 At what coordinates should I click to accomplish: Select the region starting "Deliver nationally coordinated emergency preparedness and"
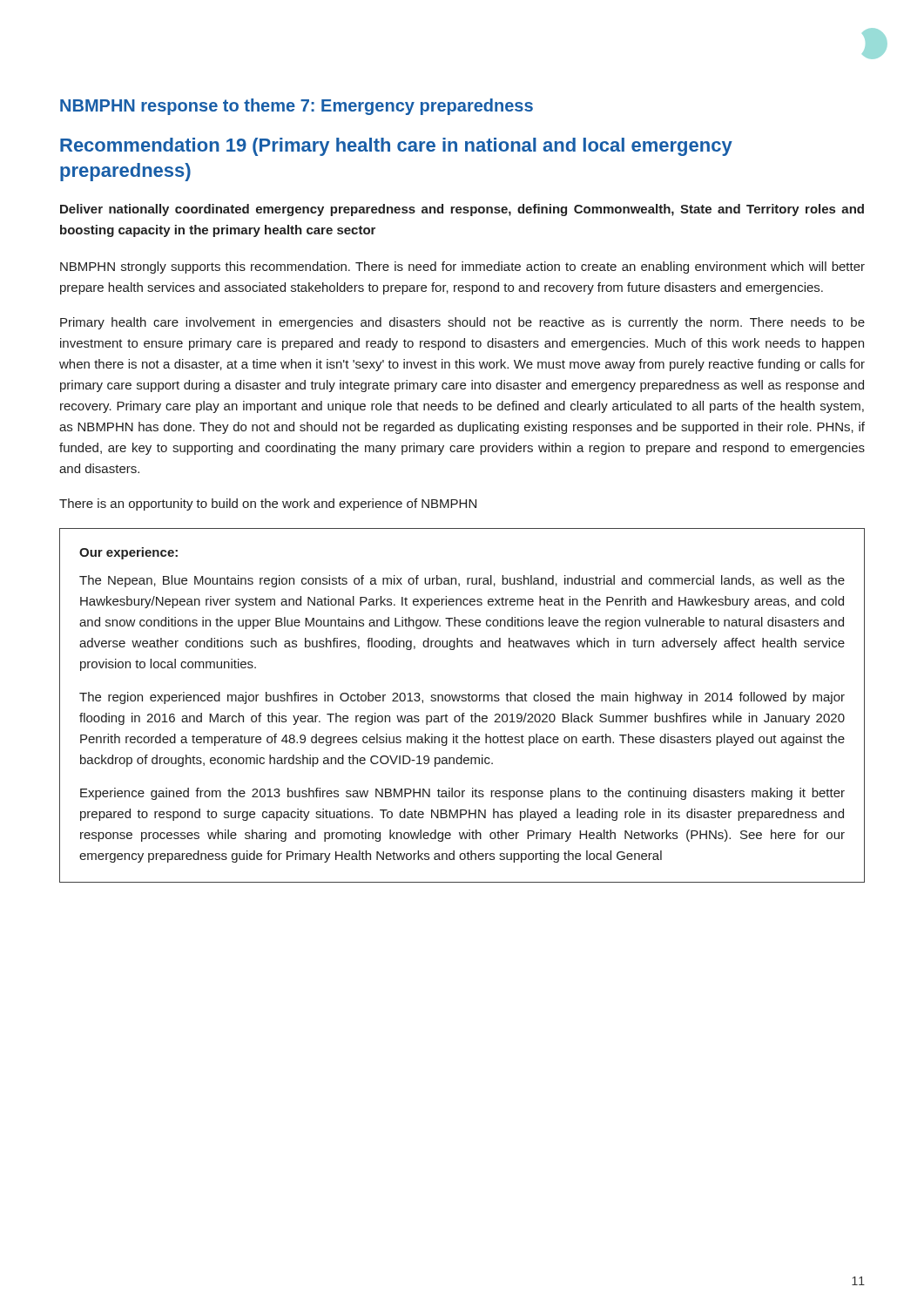point(462,219)
